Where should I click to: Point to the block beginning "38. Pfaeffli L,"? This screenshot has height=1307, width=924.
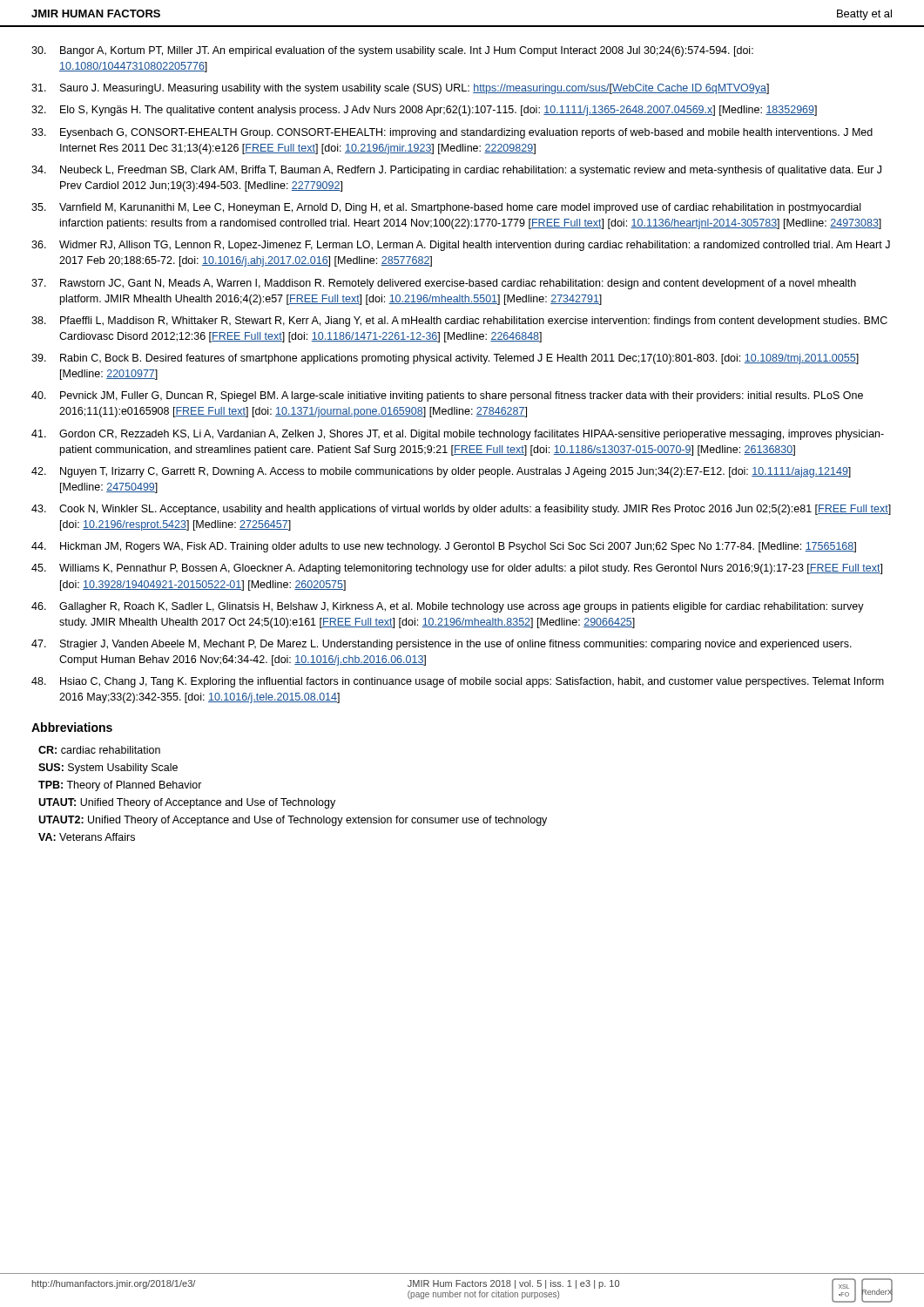[x=462, y=328]
